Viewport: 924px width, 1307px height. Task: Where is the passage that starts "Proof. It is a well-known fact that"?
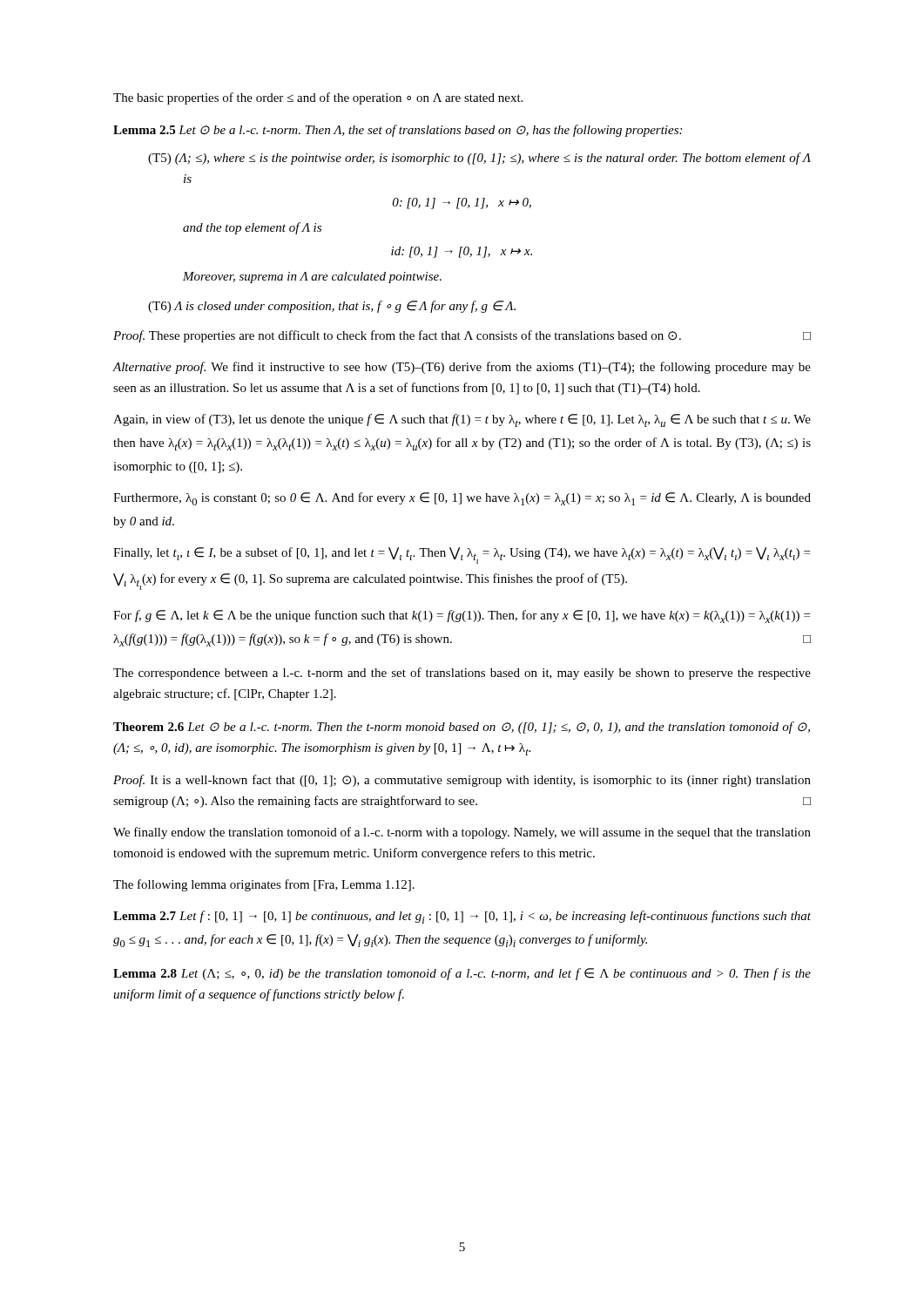pos(462,792)
